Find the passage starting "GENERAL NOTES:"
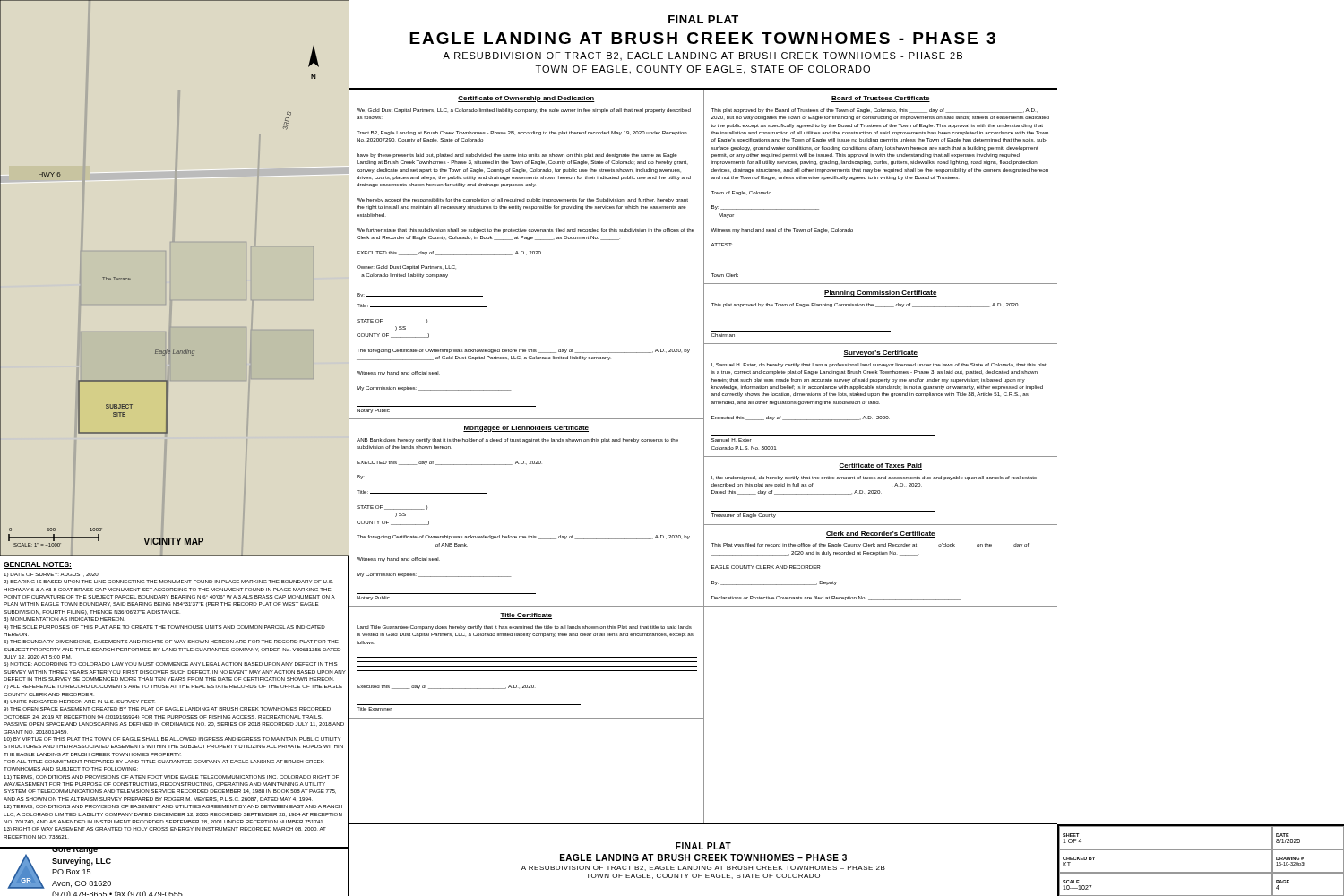1344x896 pixels. click(38, 564)
